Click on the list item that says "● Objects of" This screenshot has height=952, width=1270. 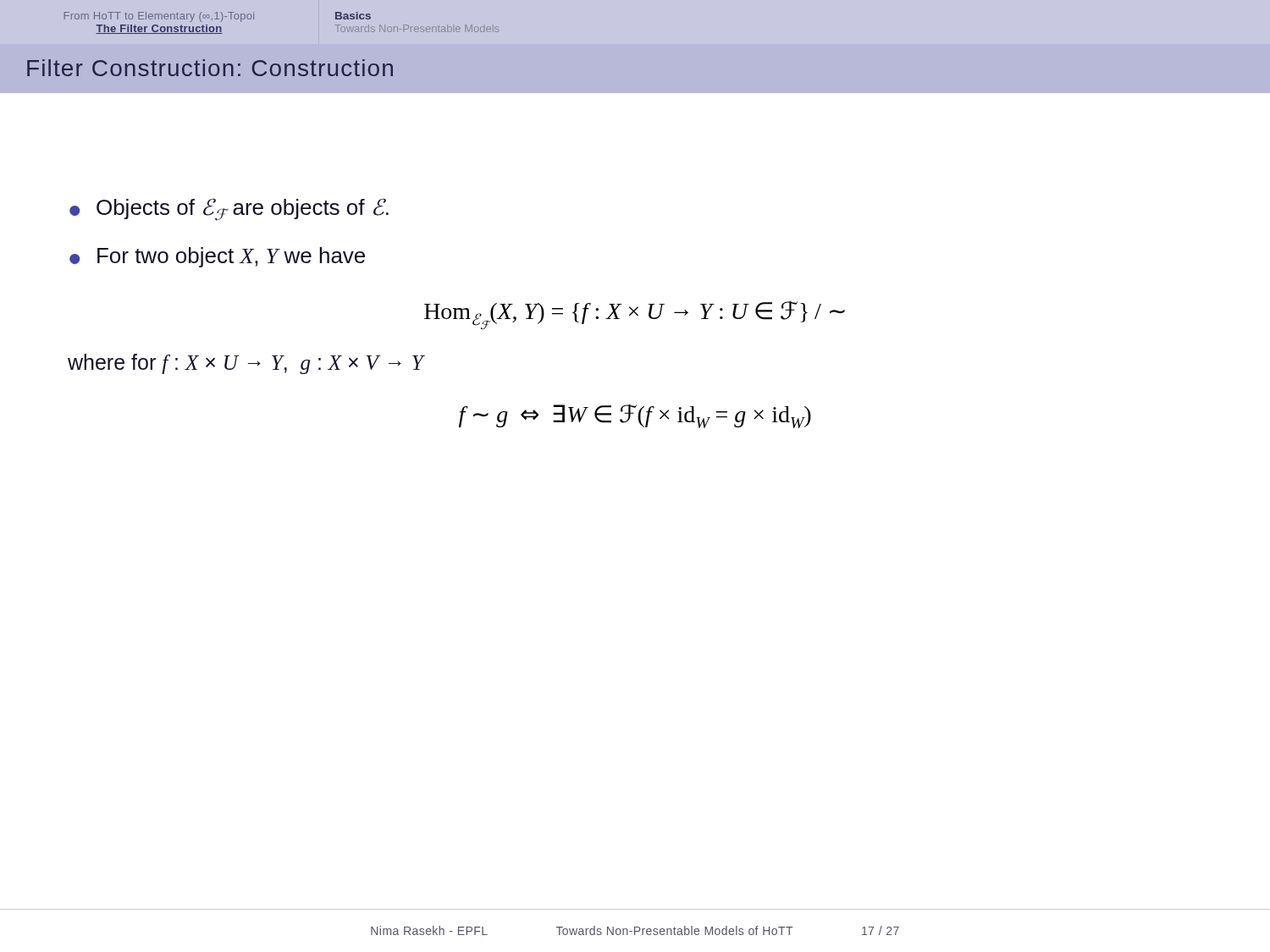coord(229,209)
